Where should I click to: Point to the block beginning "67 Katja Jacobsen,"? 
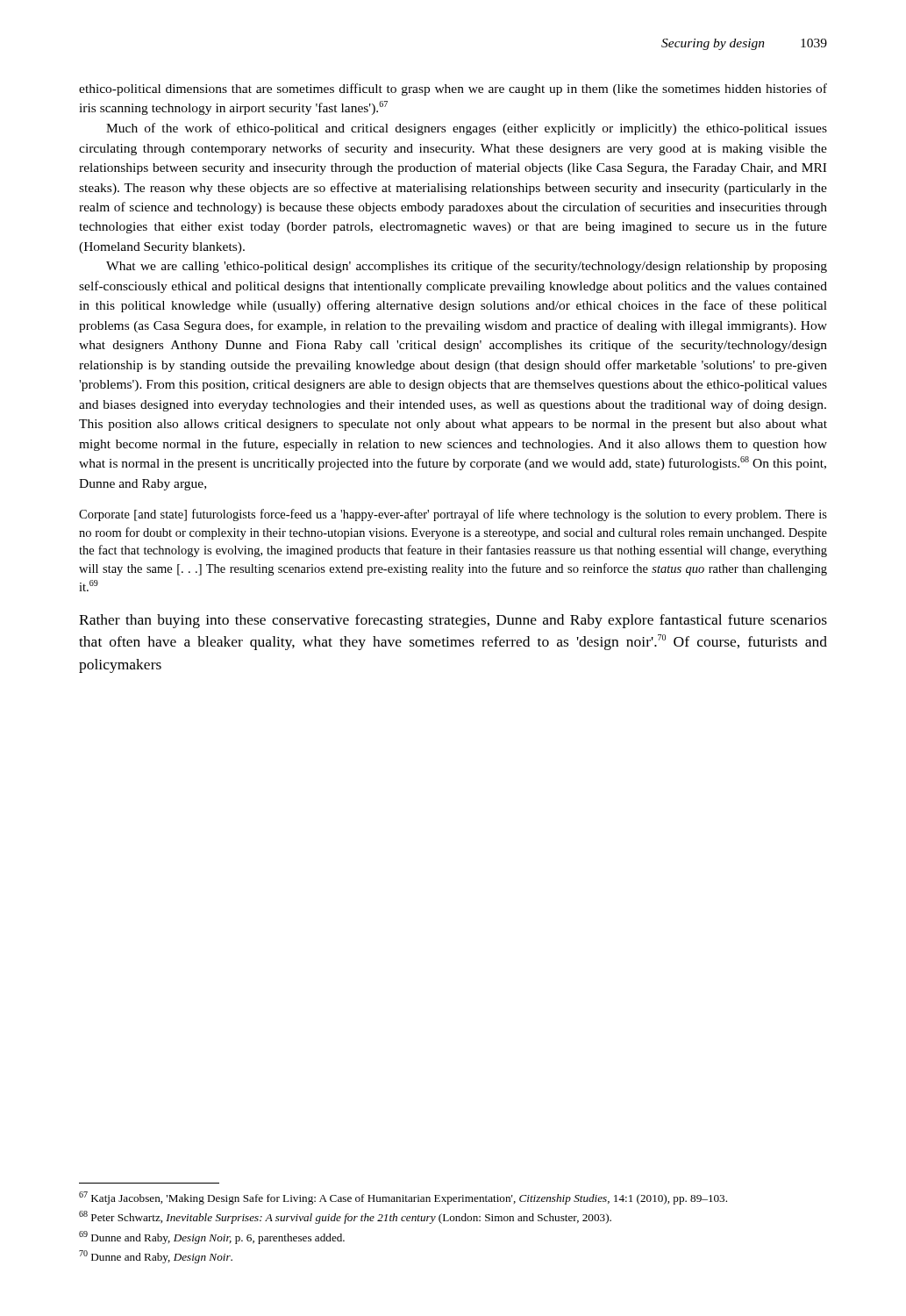point(403,1197)
